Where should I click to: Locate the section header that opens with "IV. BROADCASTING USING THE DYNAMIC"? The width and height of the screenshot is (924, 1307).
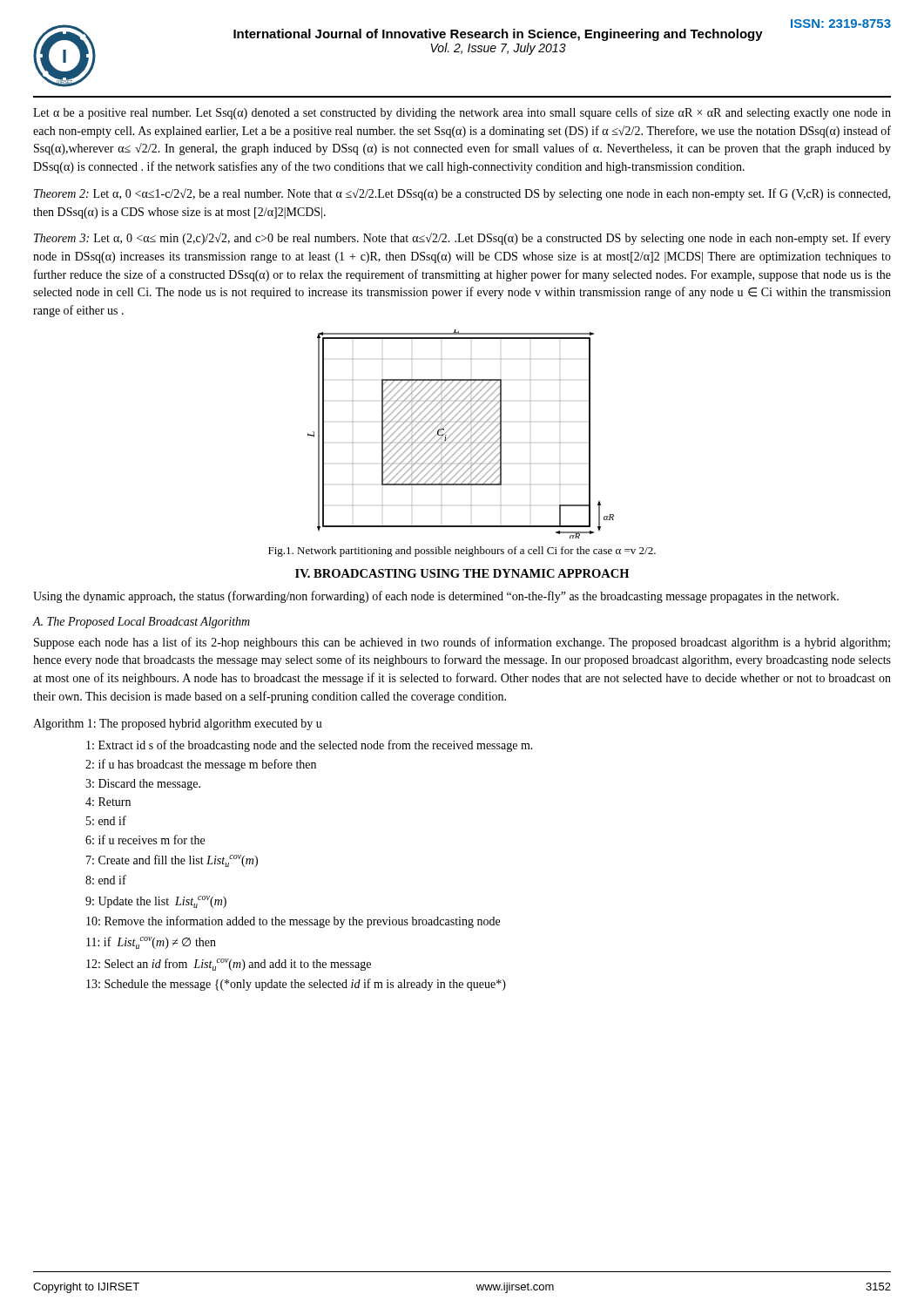click(x=462, y=573)
